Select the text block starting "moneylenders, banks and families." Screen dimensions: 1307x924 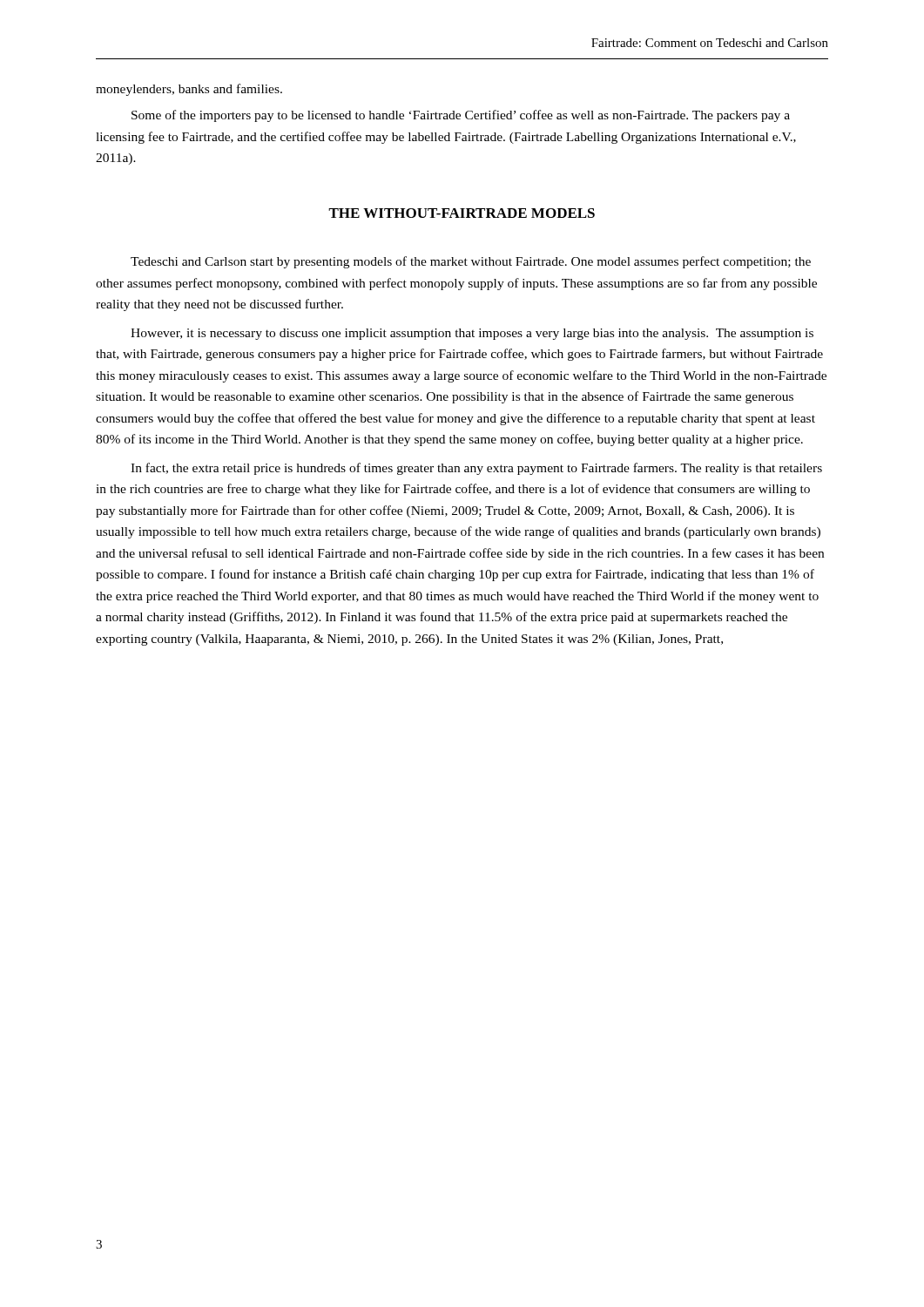[x=189, y=88]
